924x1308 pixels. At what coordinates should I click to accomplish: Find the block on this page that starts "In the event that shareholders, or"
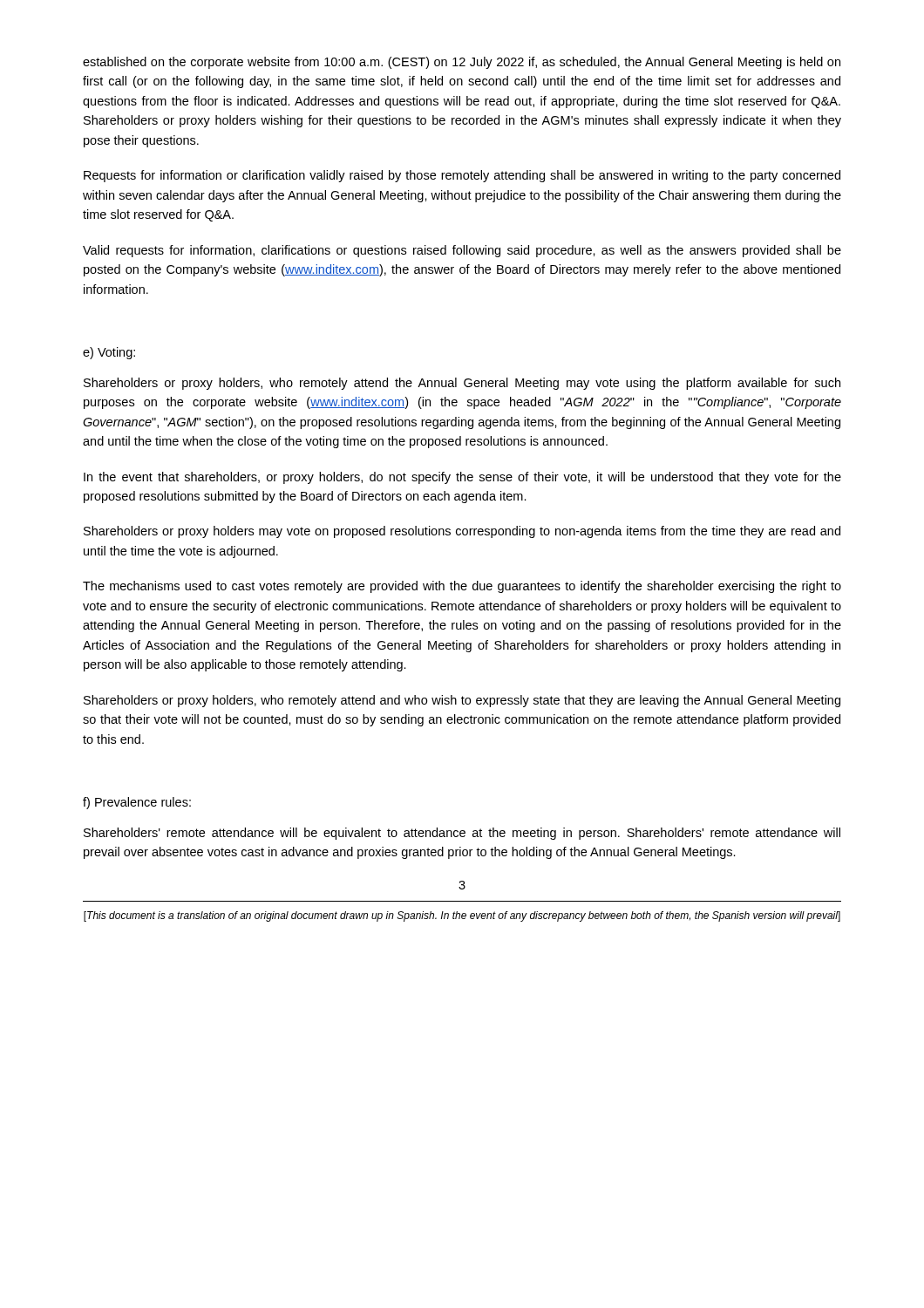click(462, 486)
